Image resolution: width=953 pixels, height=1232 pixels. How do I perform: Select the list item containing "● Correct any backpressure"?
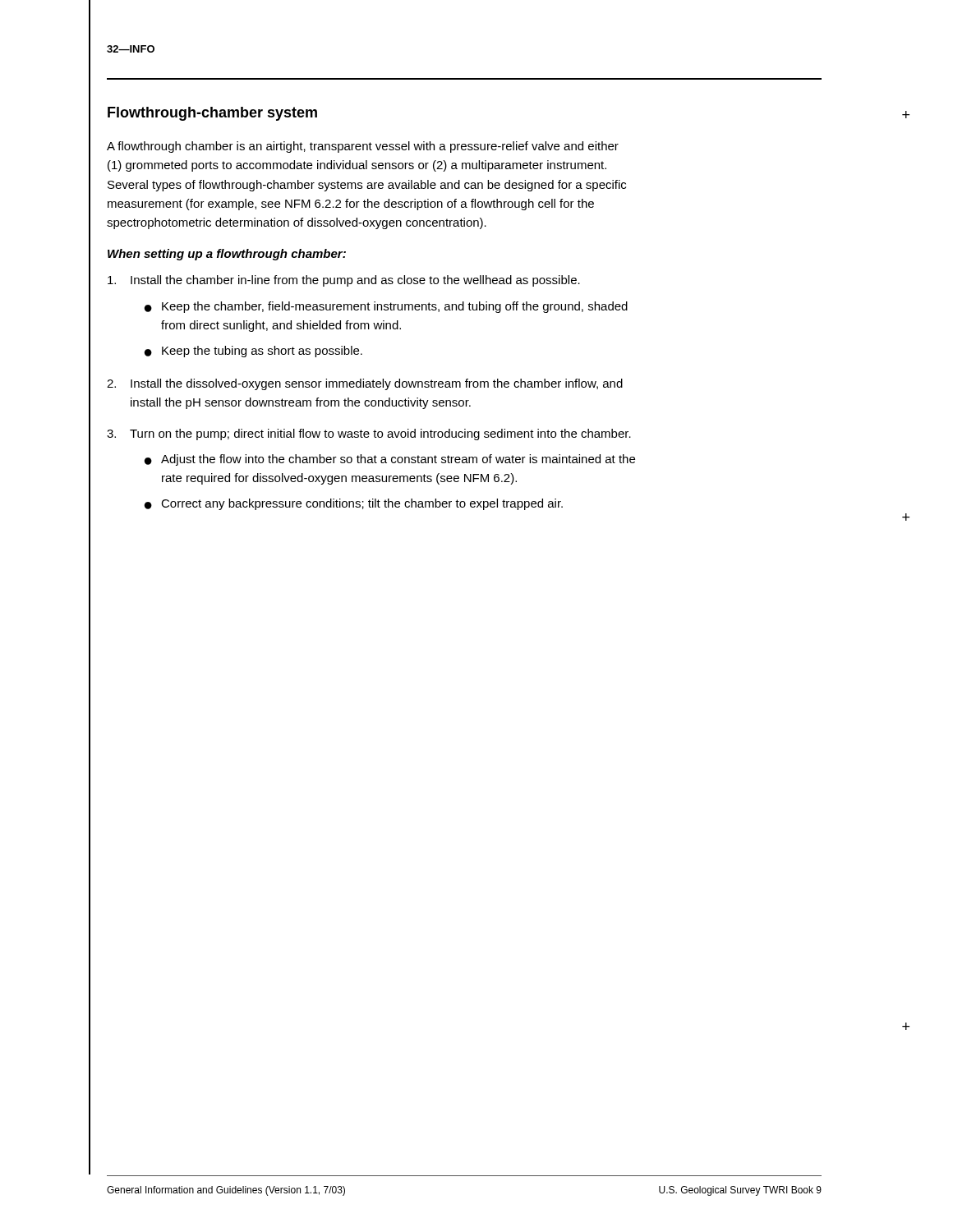pyautogui.click(x=353, y=505)
